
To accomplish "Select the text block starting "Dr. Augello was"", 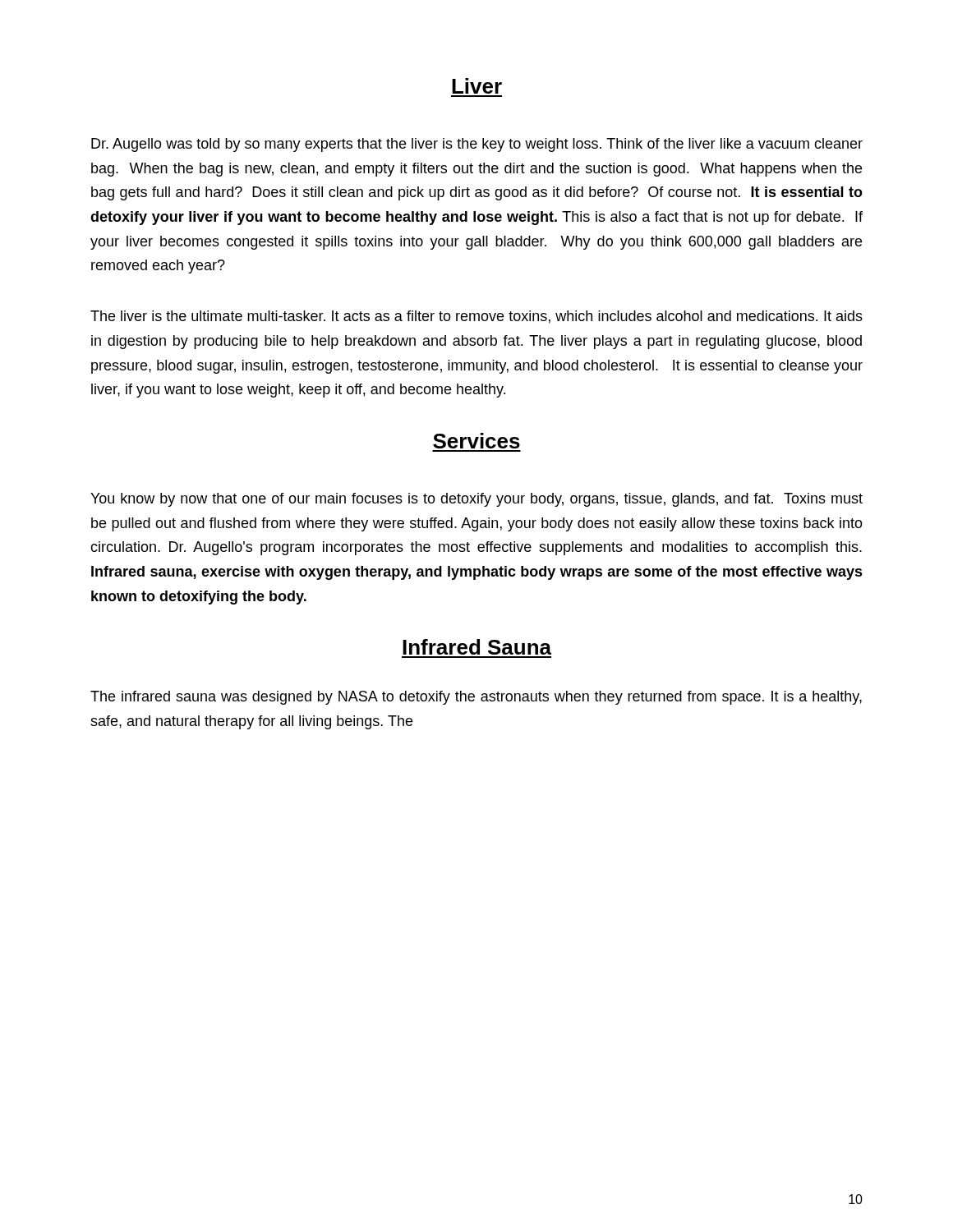I will pos(476,205).
